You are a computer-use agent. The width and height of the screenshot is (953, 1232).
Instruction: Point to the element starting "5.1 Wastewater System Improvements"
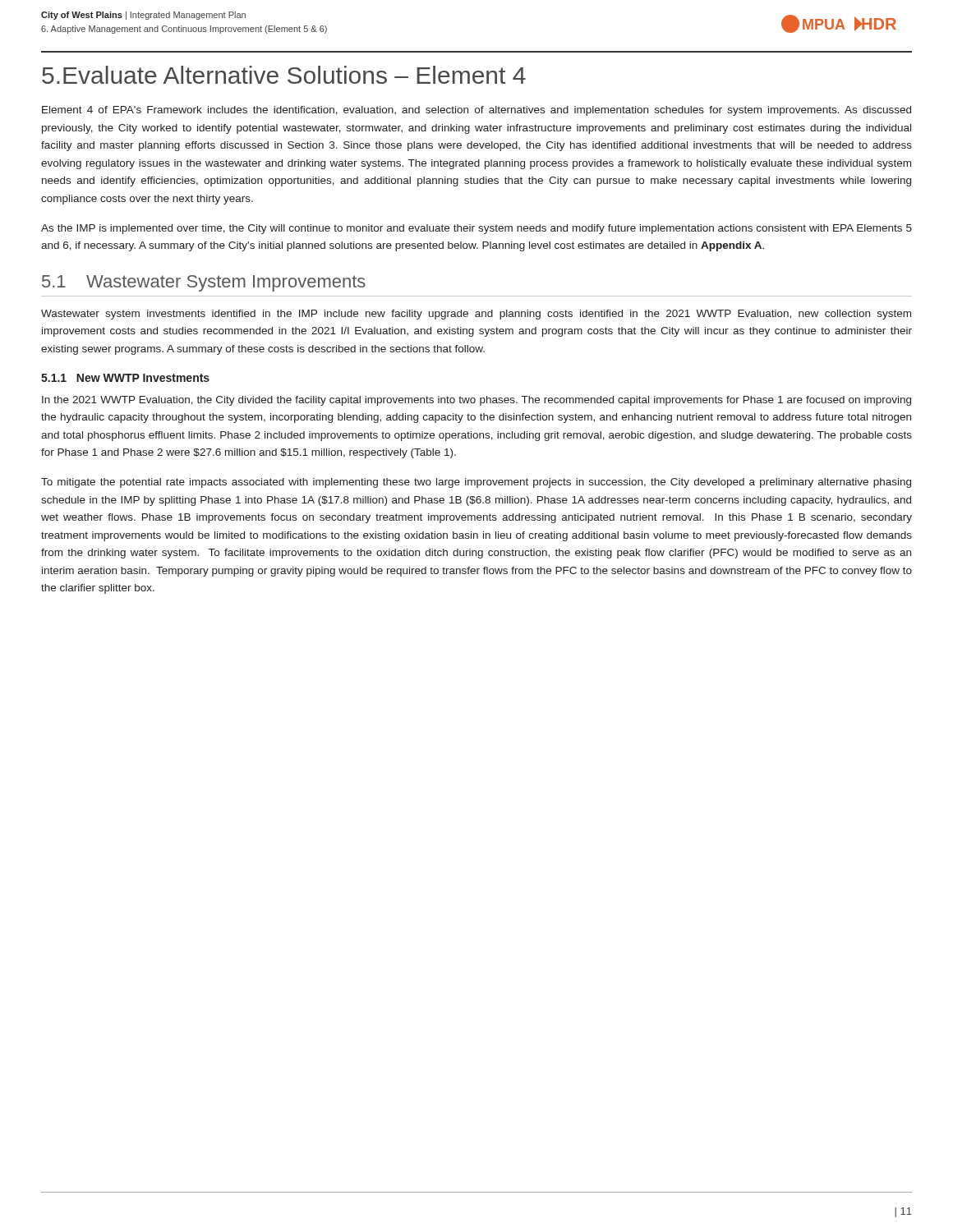coord(203,281)
